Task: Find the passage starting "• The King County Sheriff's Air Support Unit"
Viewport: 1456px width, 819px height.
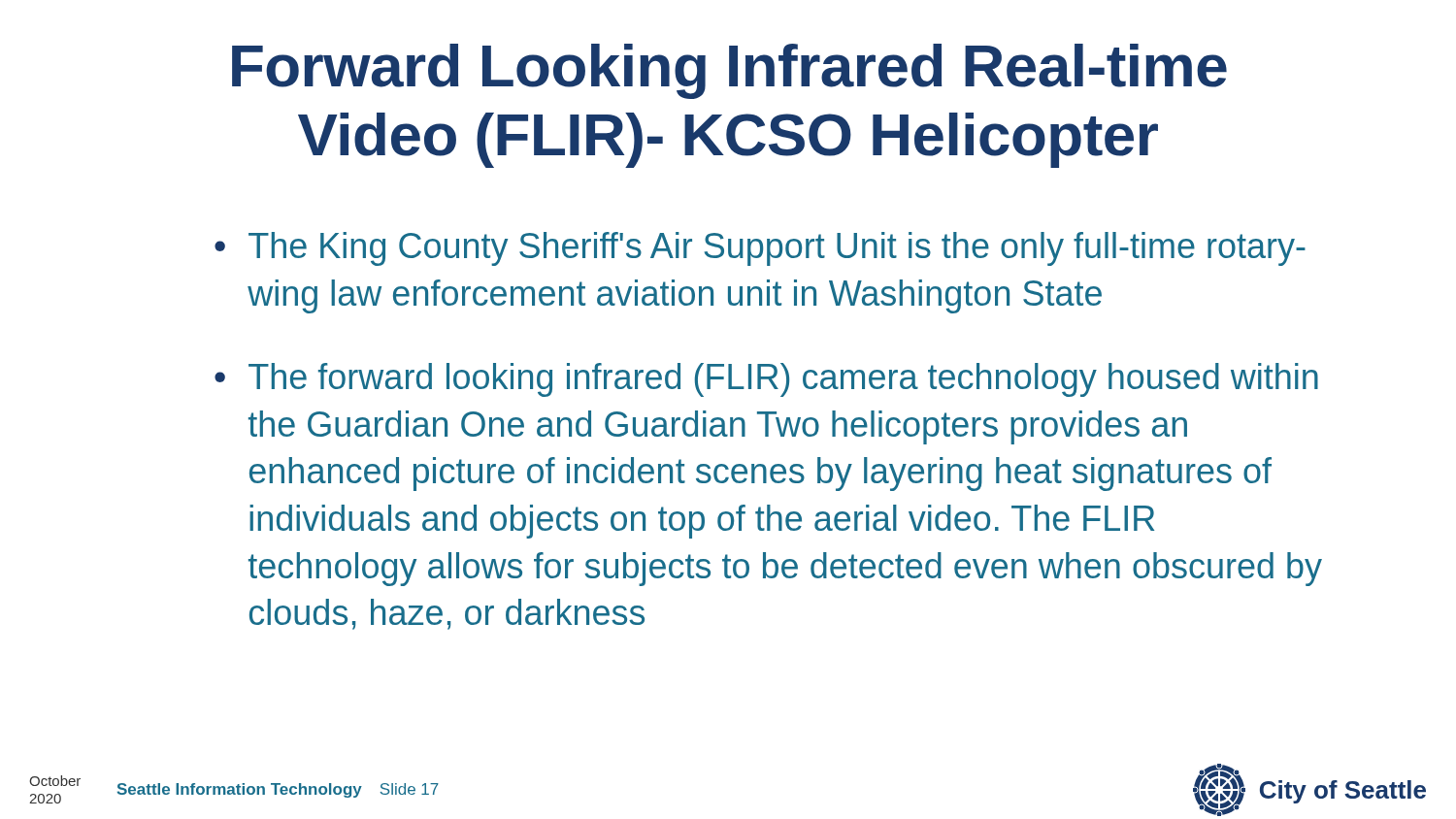Action: 772,270
